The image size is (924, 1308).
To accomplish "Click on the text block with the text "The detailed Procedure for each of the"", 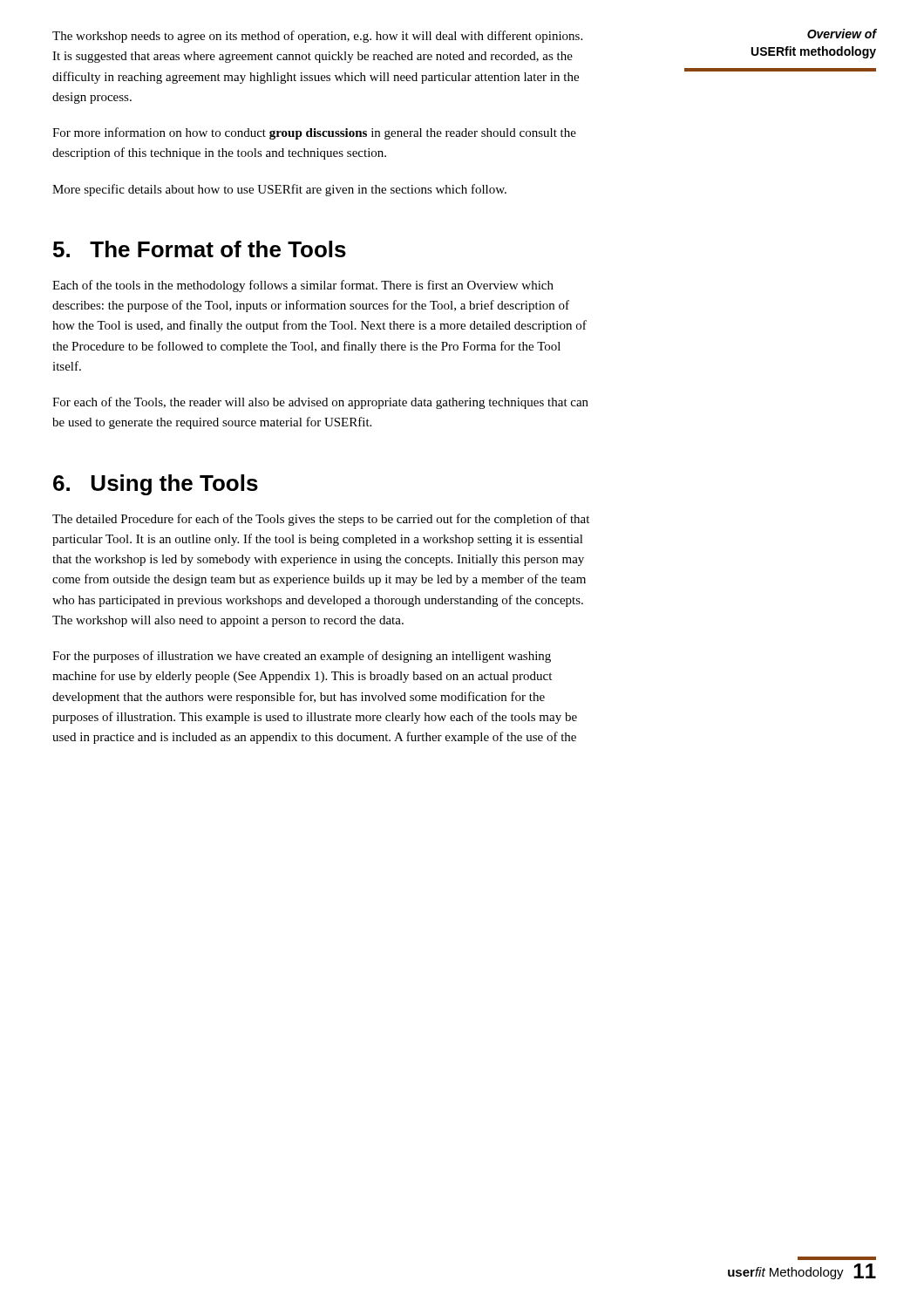I will [x=321, y=569].
